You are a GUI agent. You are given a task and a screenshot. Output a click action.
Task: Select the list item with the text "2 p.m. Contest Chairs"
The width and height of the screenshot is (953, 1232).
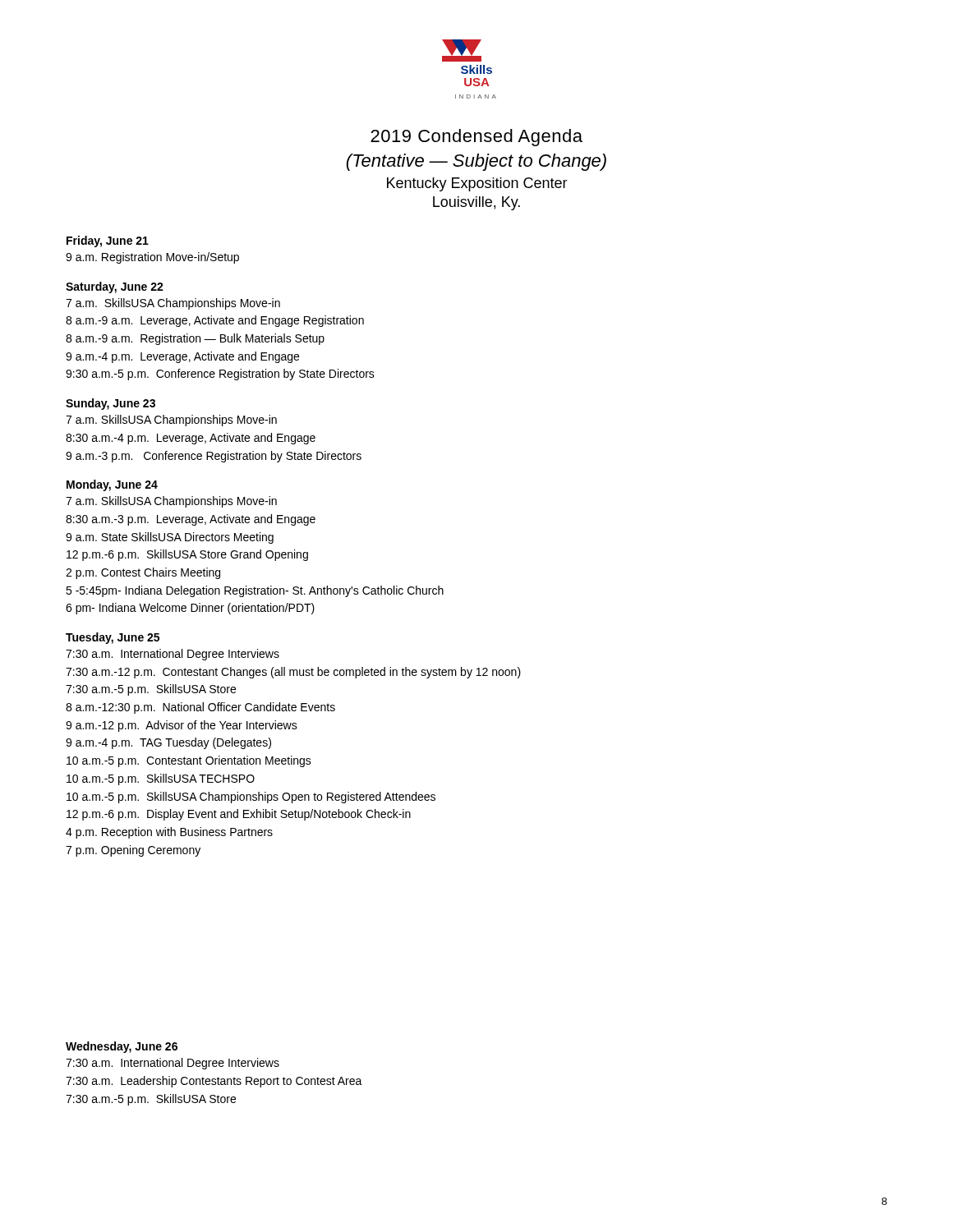[143, 572]
